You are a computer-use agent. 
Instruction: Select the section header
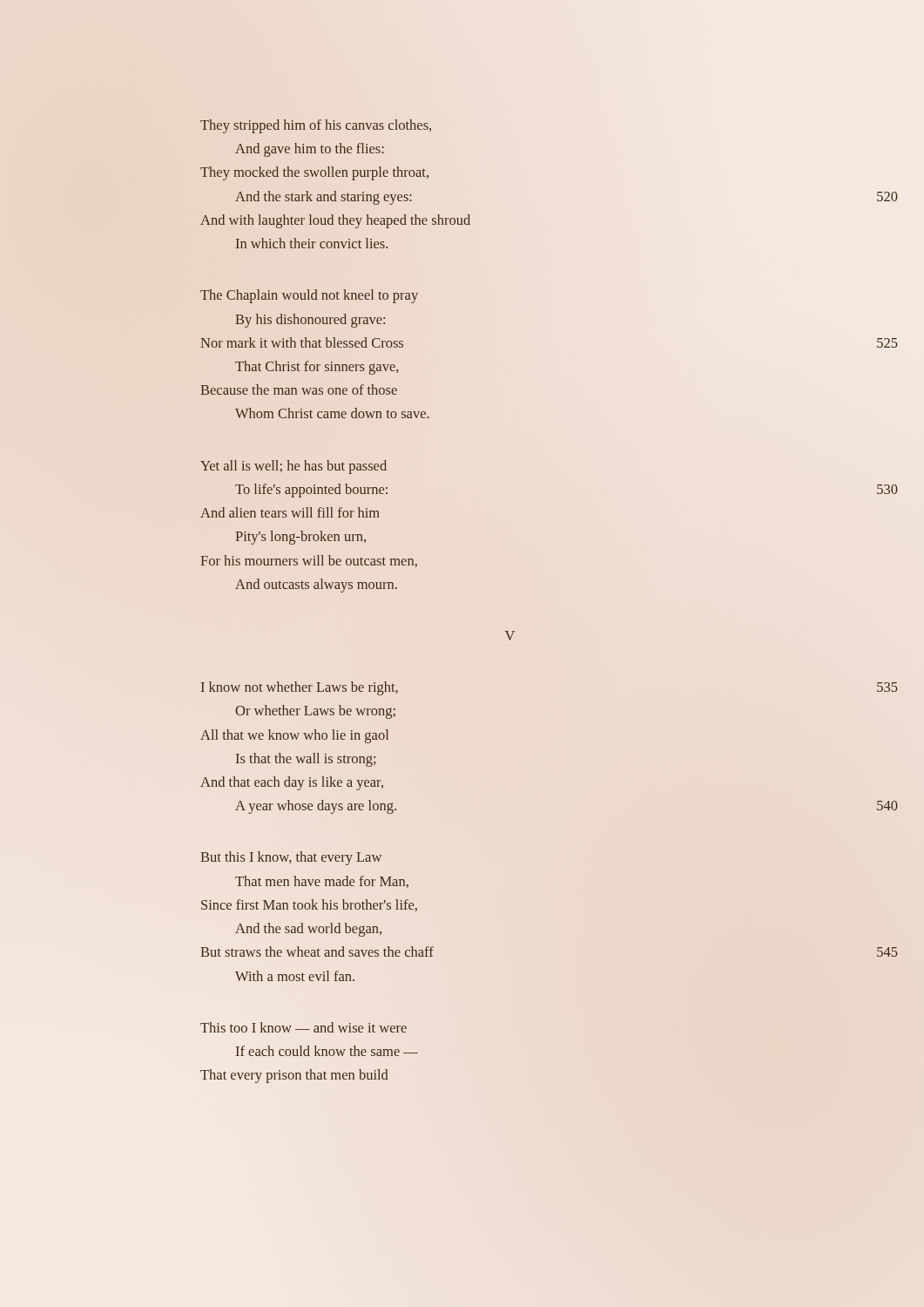(510, 636)
